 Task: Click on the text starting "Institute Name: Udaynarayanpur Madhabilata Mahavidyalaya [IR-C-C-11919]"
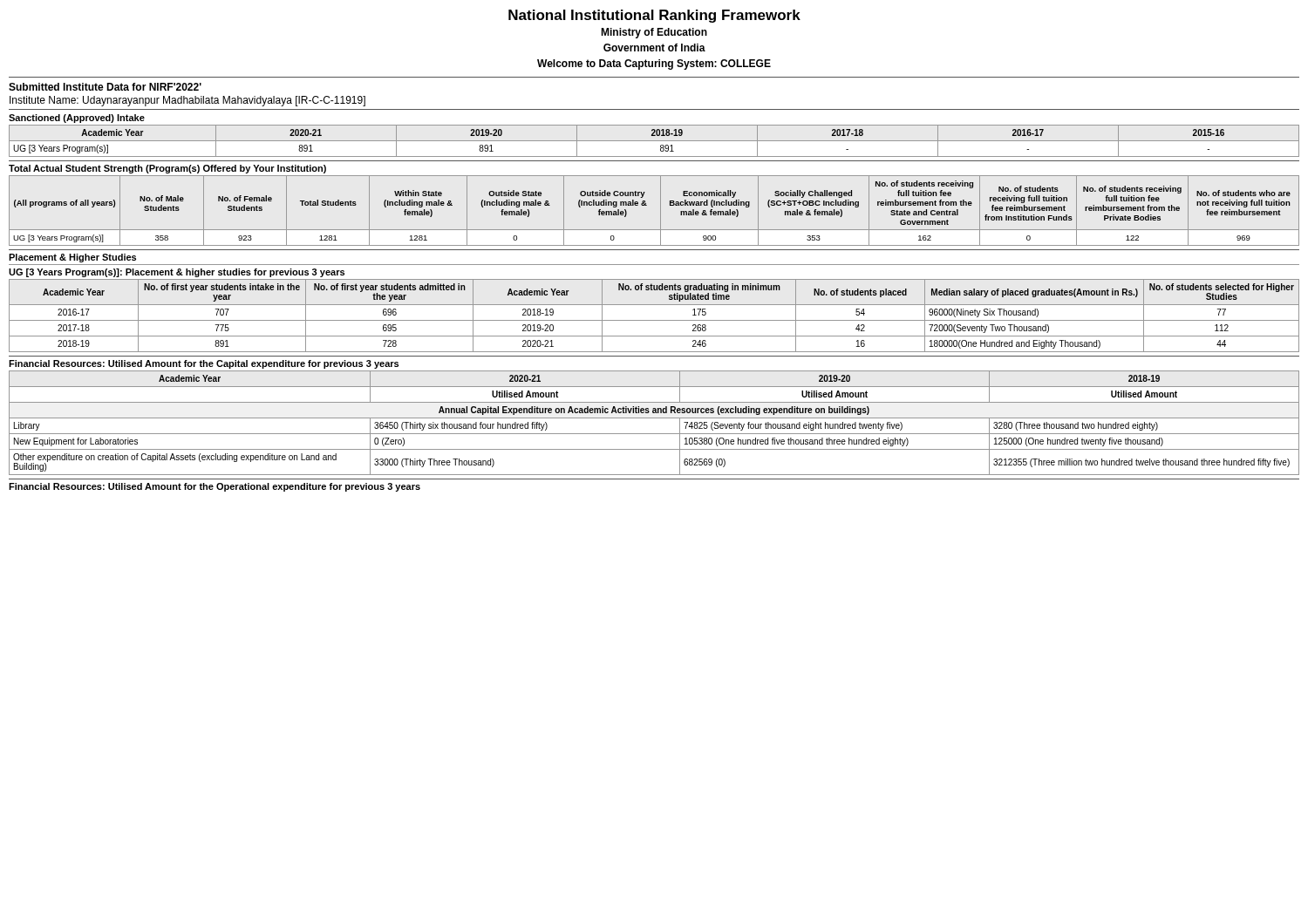click(x=187, y=100)
